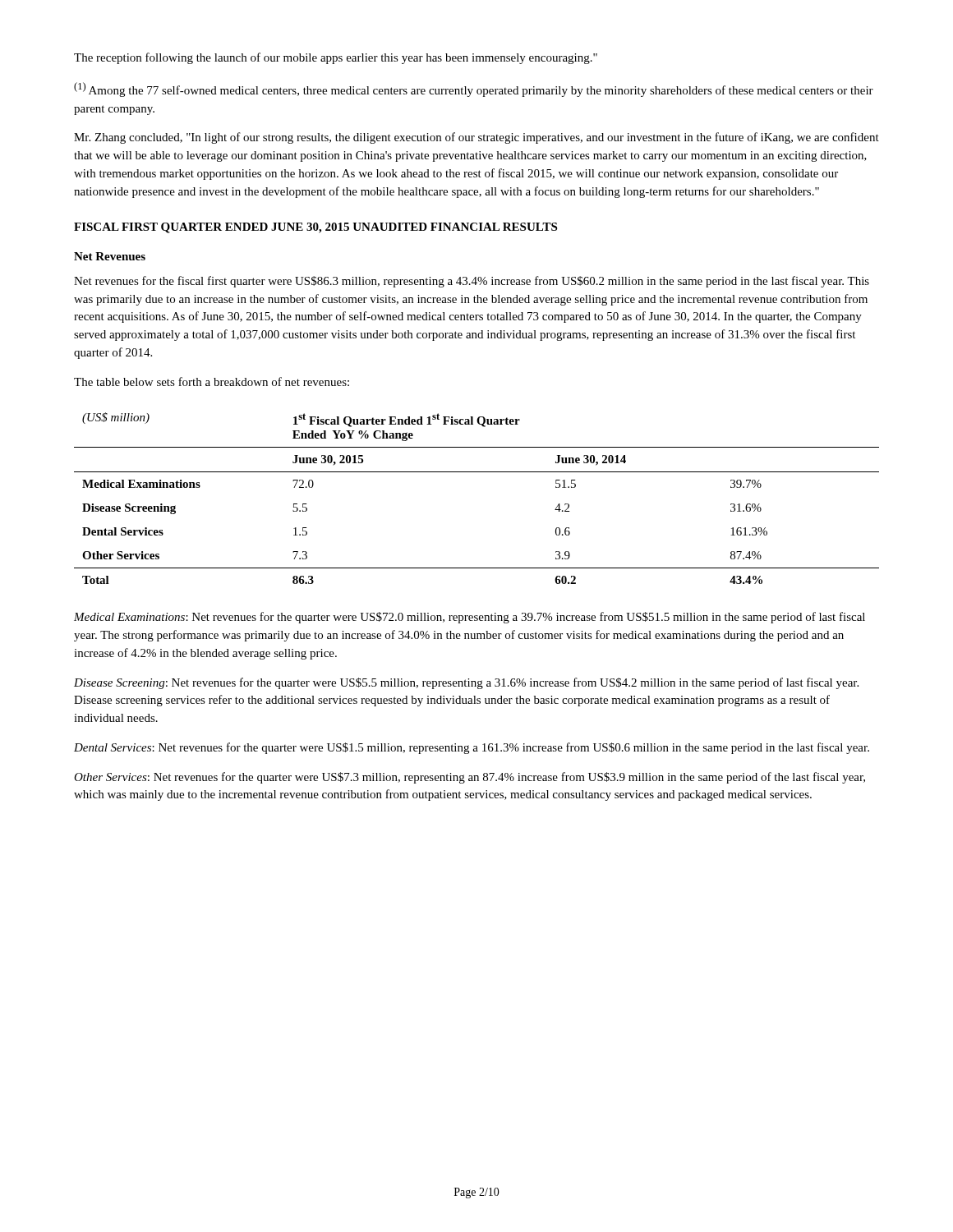953x1232 pixels.
Task: Select the text block containing "Disease Screening: Net revenues for"
Action: point(476,701)
